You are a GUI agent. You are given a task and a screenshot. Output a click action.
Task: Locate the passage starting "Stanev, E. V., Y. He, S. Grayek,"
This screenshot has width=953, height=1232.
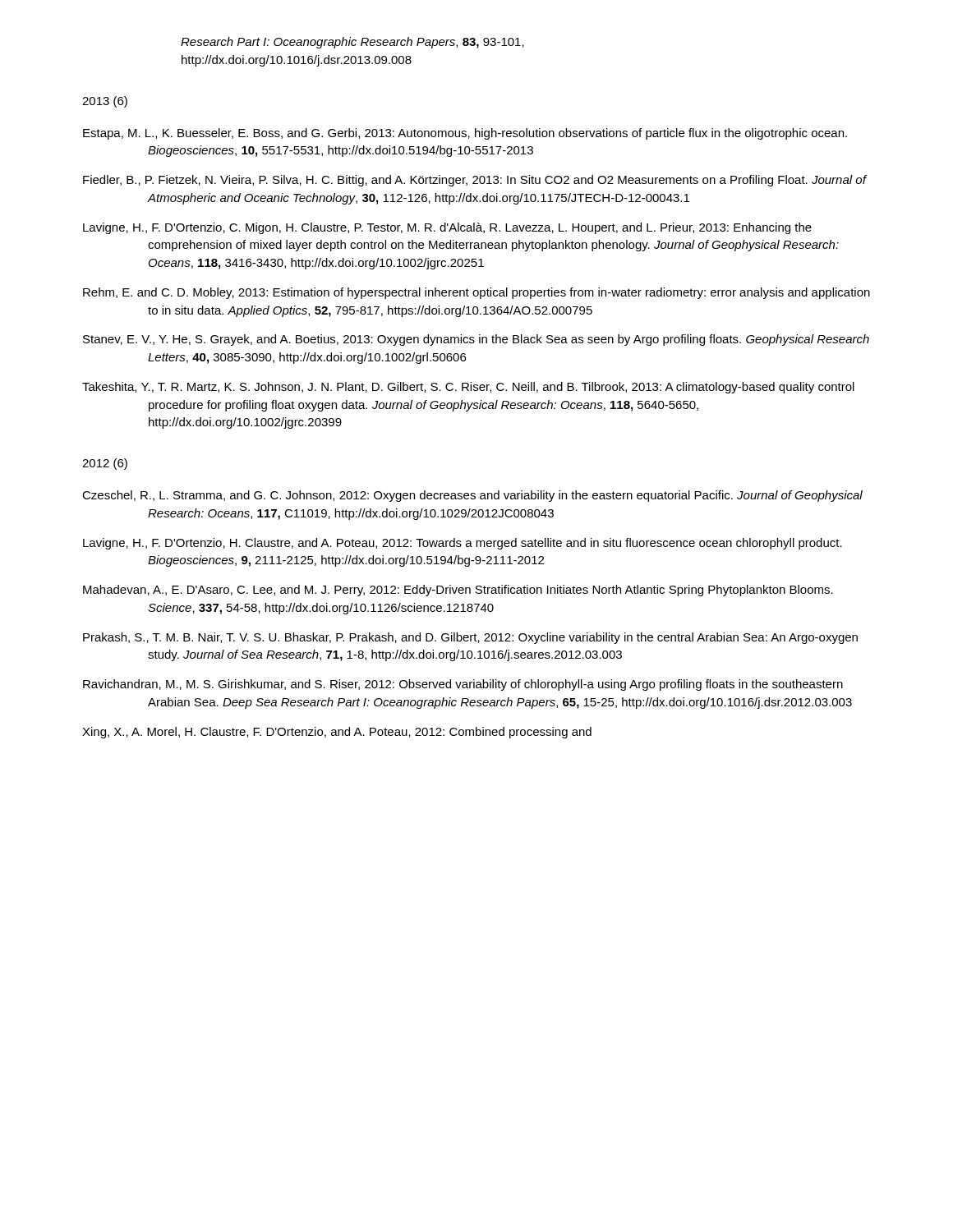tap(476, 348)
